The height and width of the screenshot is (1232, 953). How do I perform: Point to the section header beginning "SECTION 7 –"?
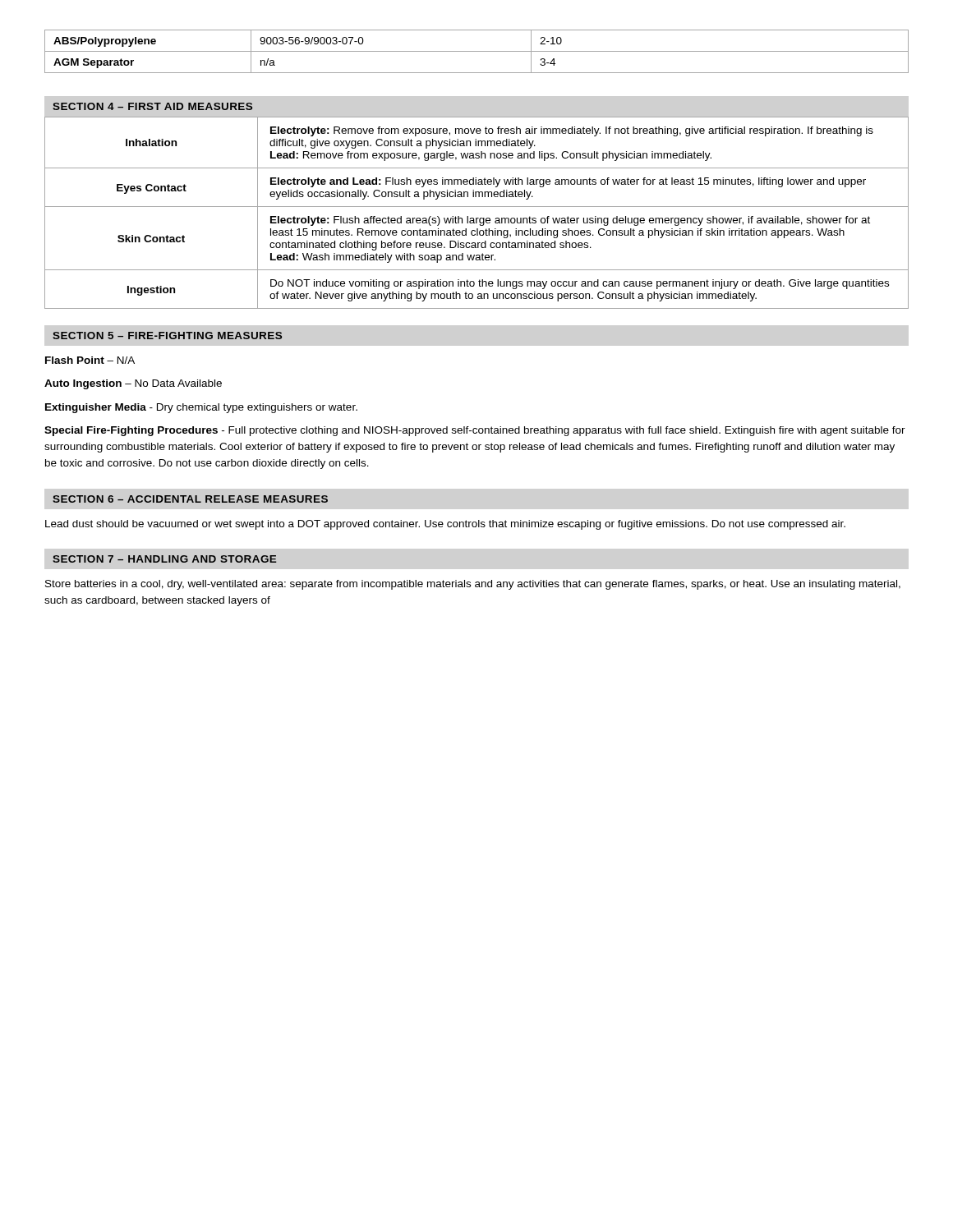click(x=165, y=559)
